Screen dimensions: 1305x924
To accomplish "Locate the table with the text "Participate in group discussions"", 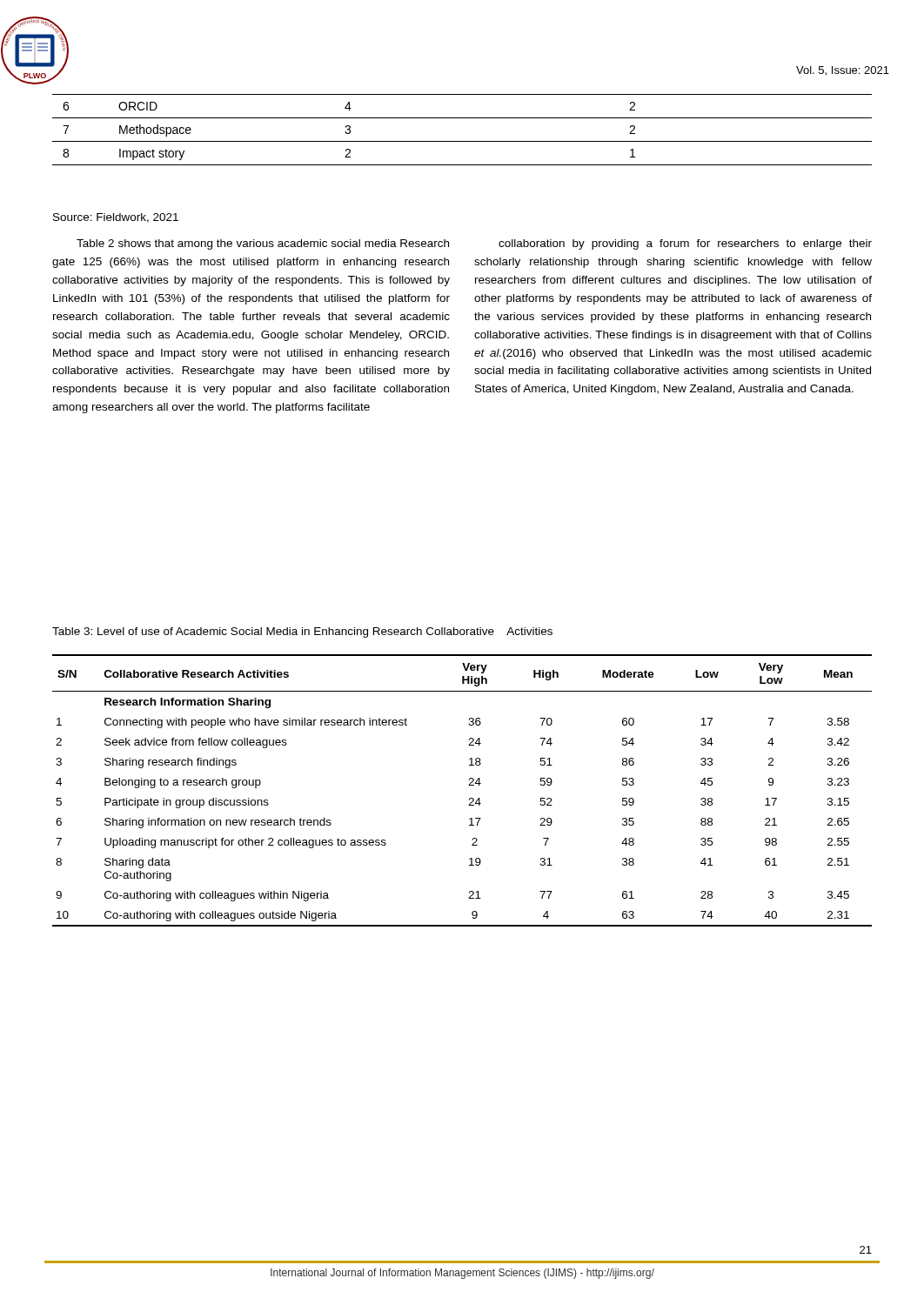I will click(462, 790).
